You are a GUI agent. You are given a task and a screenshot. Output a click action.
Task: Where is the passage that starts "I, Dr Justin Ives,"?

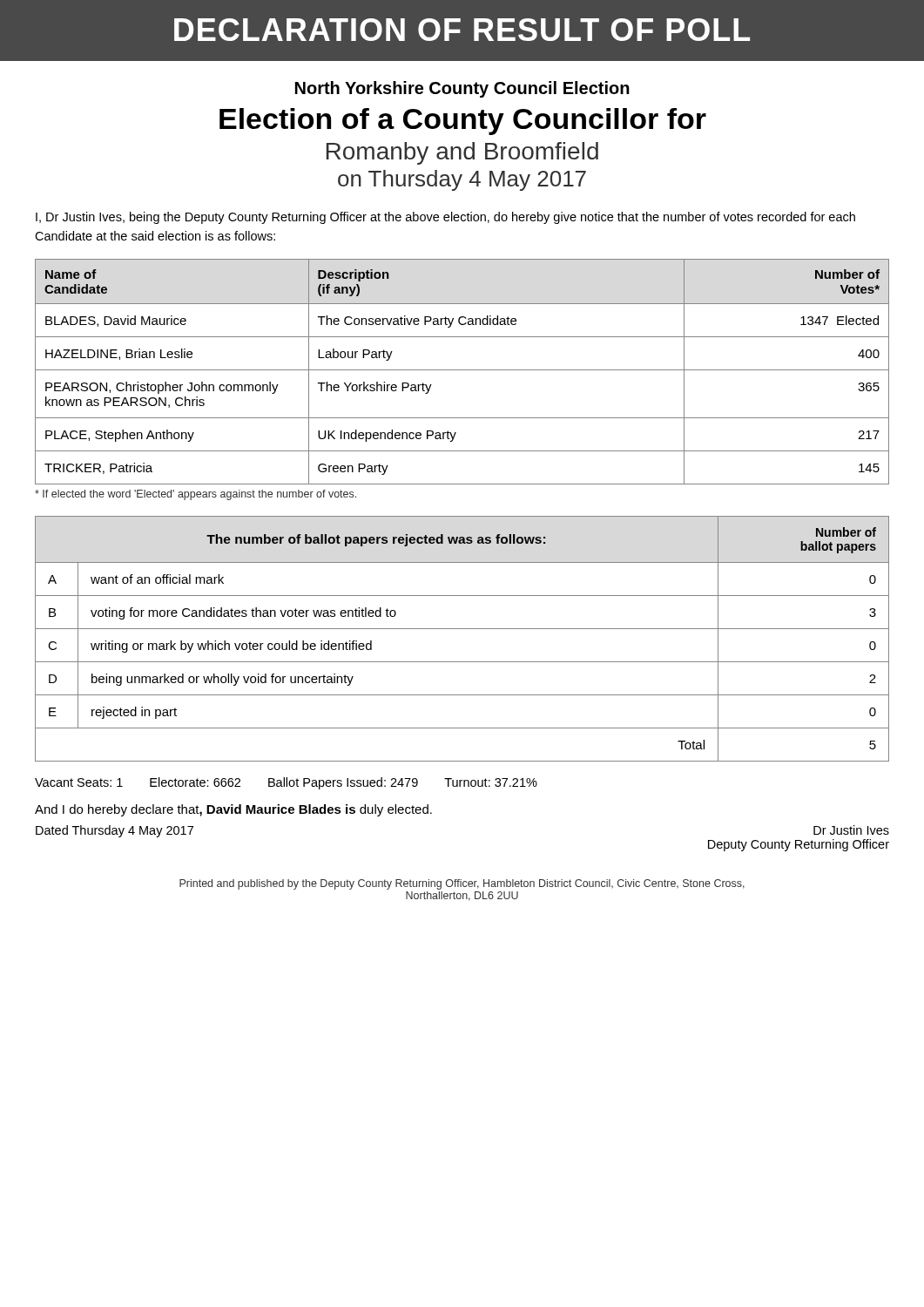(445, 226)
